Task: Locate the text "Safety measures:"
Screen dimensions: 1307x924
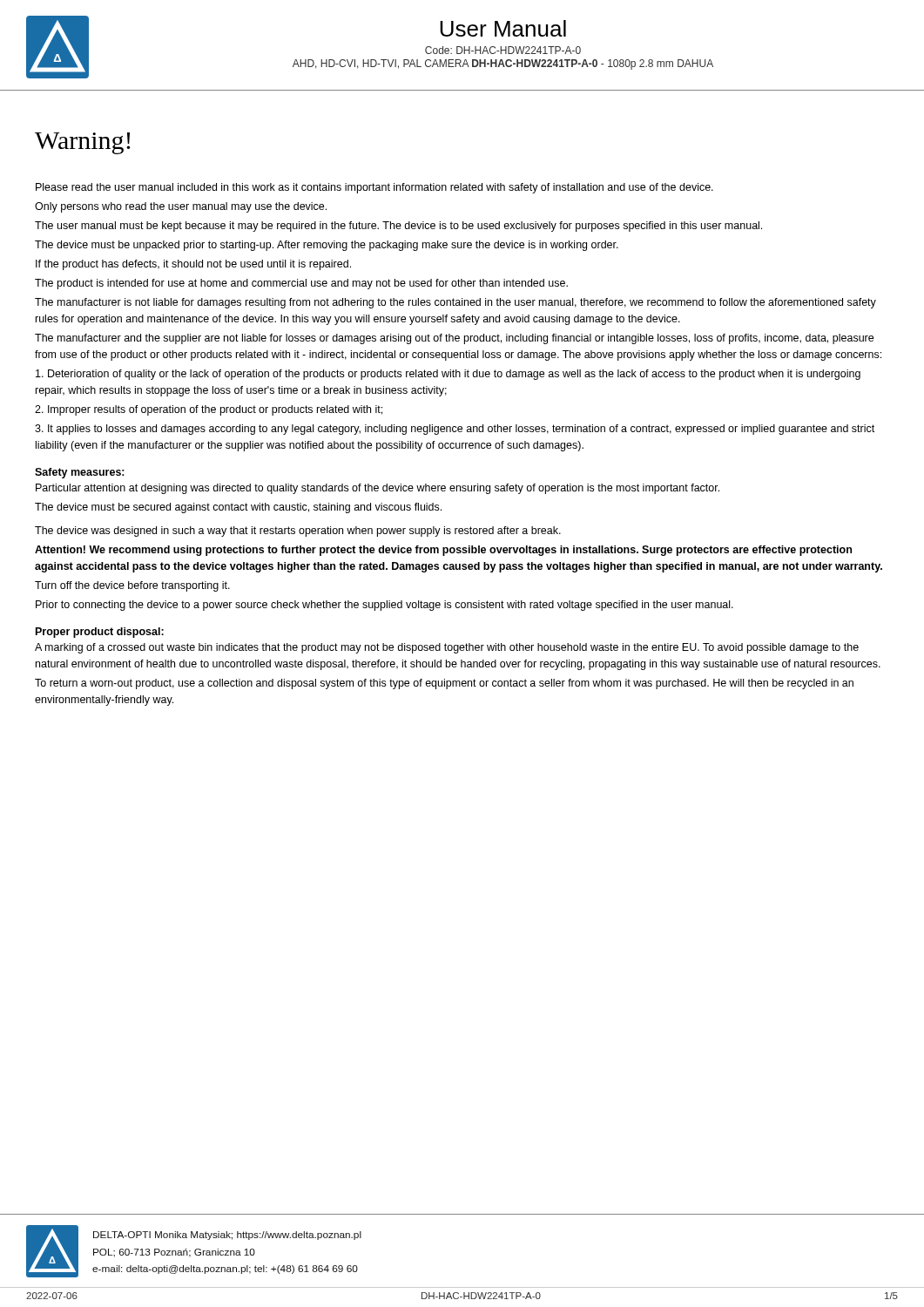Action: coord(80,472)
